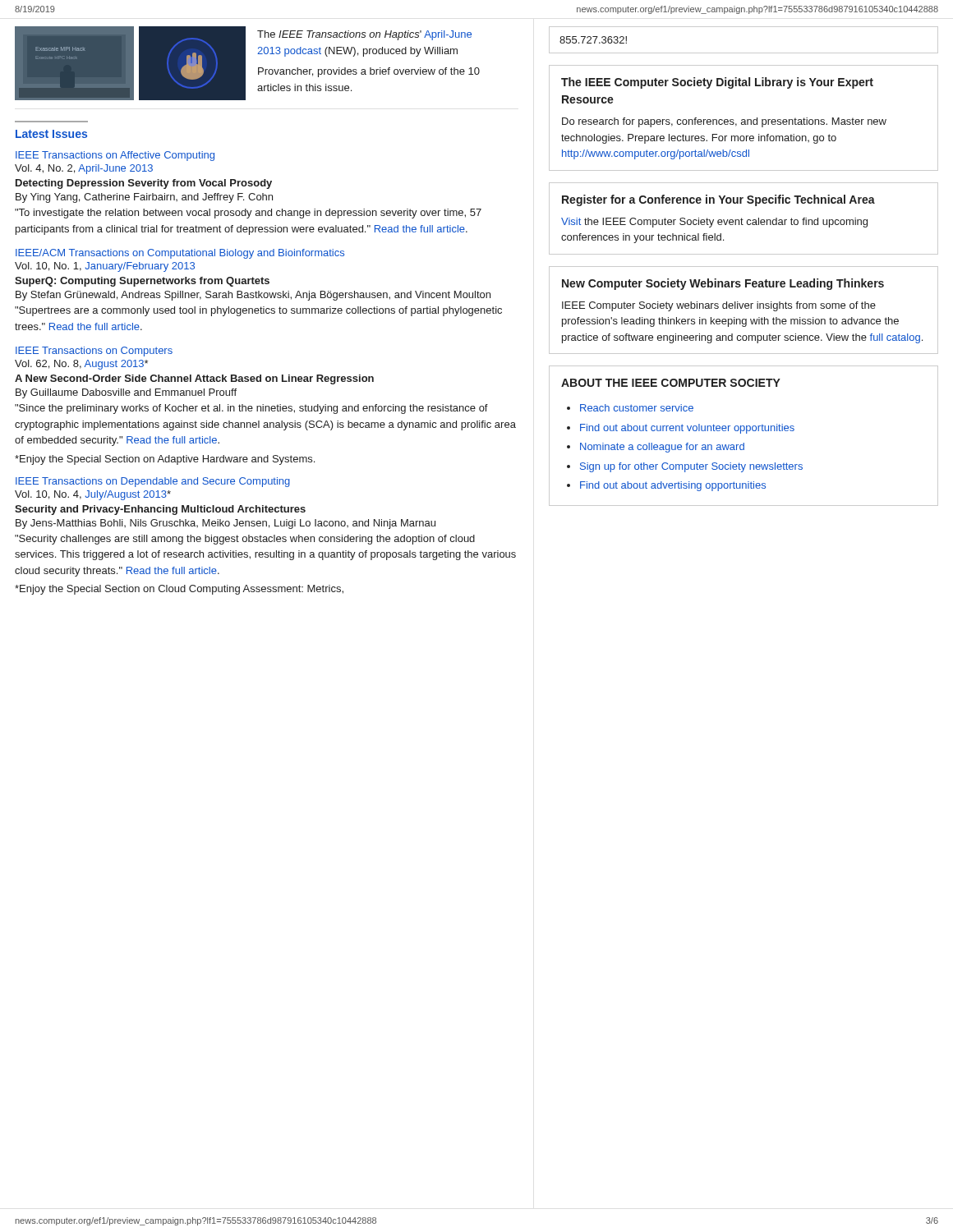Click on the element starting "Register for a Conference"
Viewport: 953px width, 1232px height.
click(x=744, y=218)
